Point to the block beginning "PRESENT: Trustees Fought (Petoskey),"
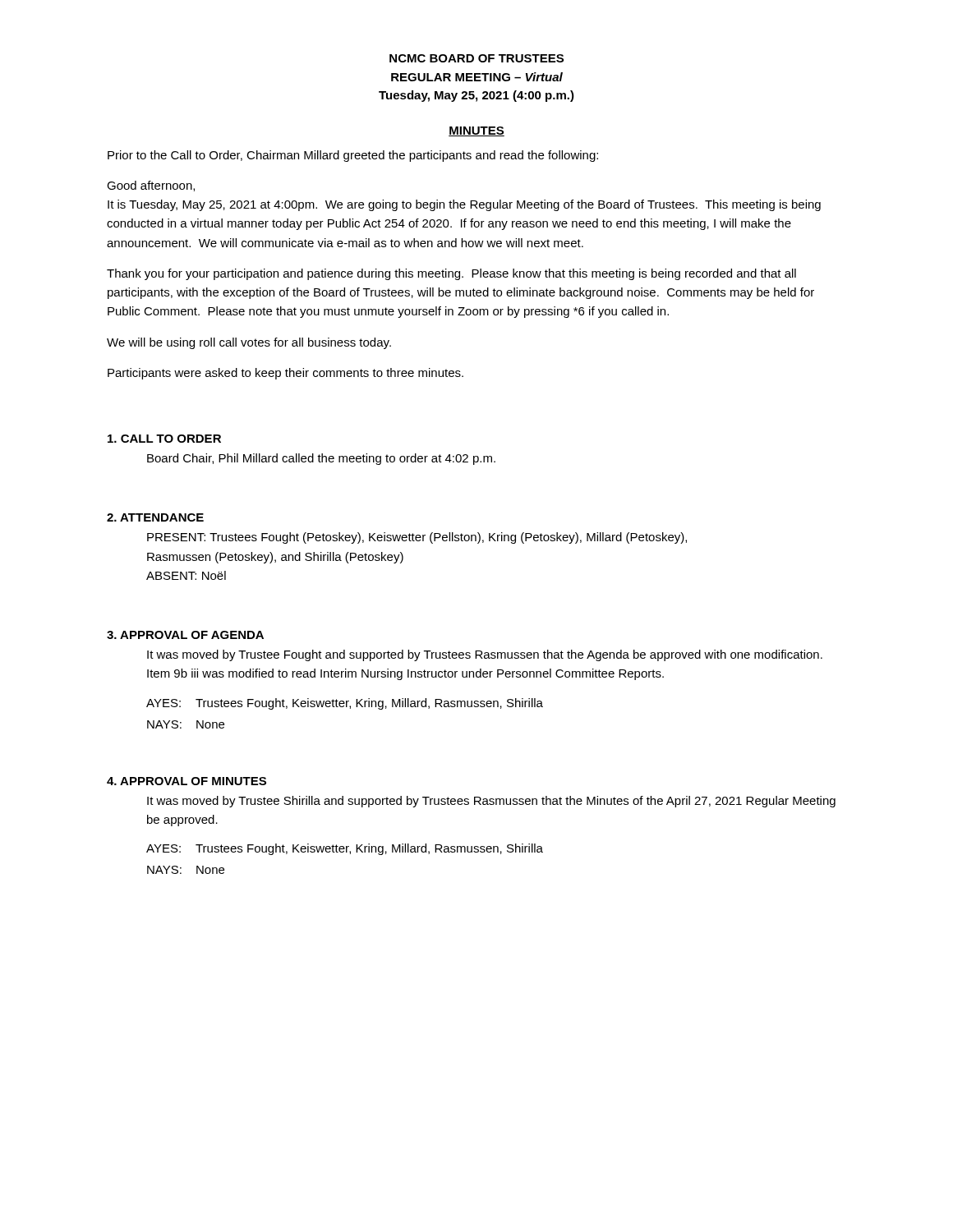The image size is (953, 1232). tap(417, 538)
